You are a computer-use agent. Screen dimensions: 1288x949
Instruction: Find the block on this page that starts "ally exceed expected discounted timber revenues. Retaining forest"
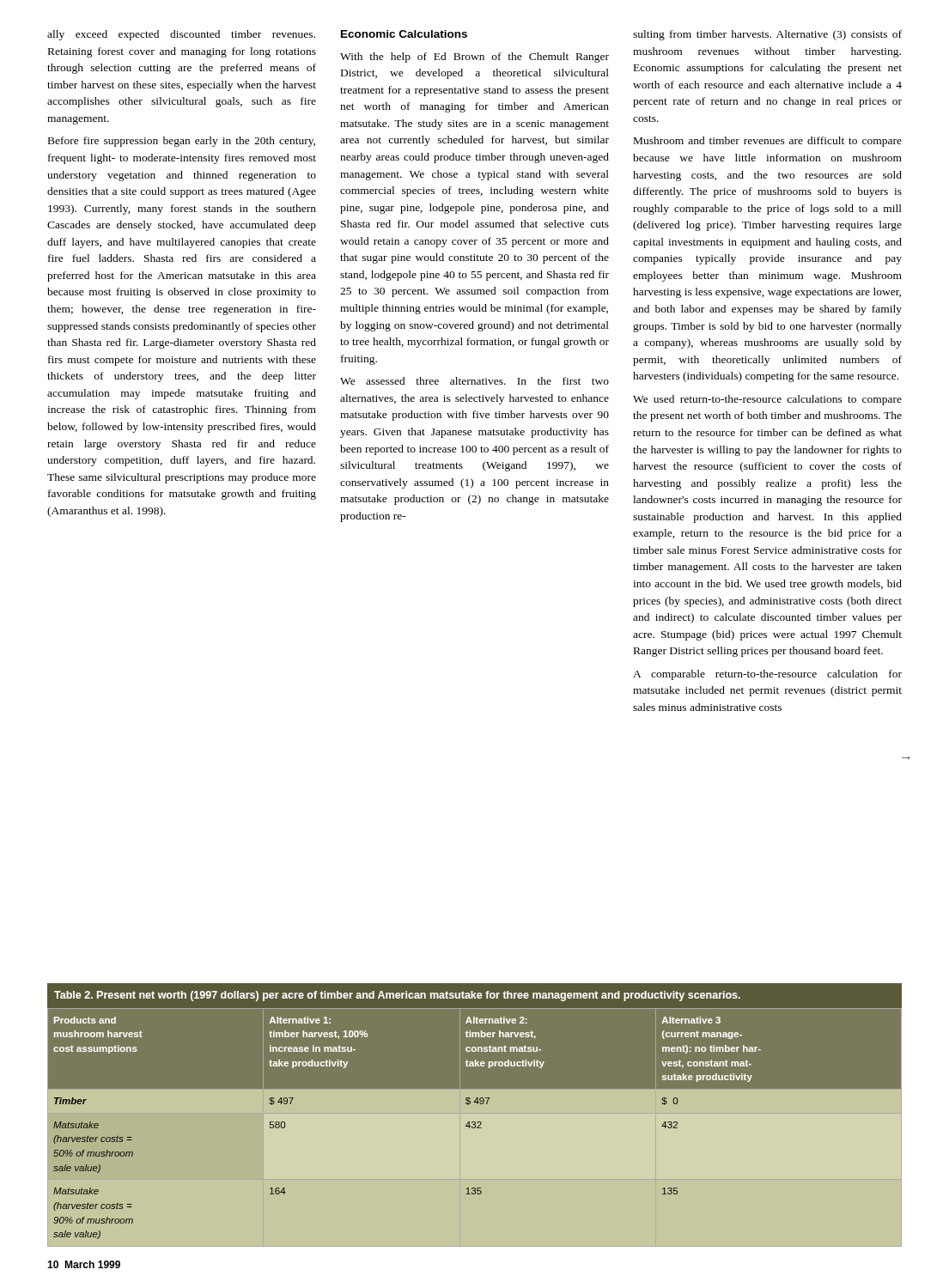point(182,272)
